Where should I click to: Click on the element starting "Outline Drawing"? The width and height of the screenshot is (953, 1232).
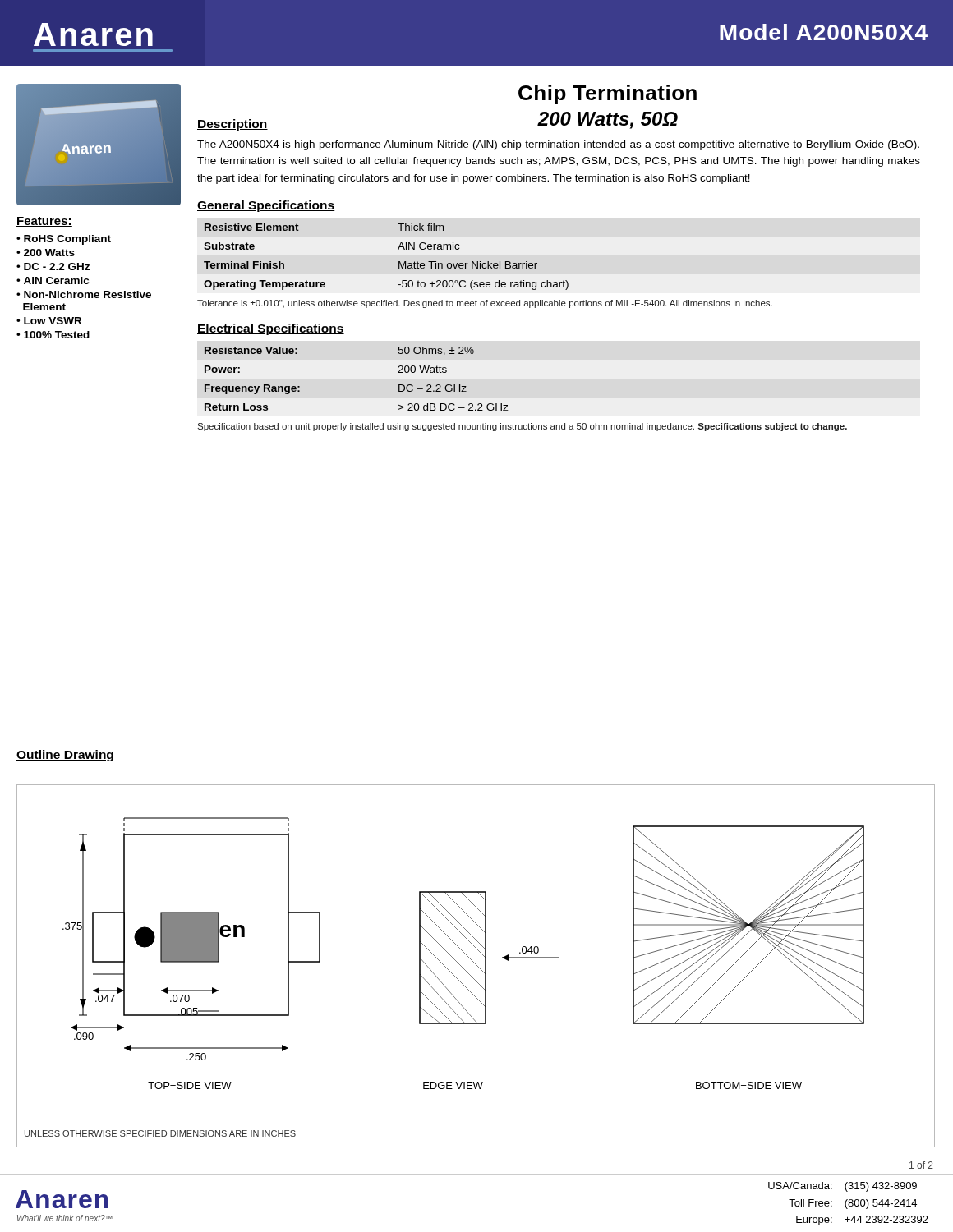coord(65,756)
